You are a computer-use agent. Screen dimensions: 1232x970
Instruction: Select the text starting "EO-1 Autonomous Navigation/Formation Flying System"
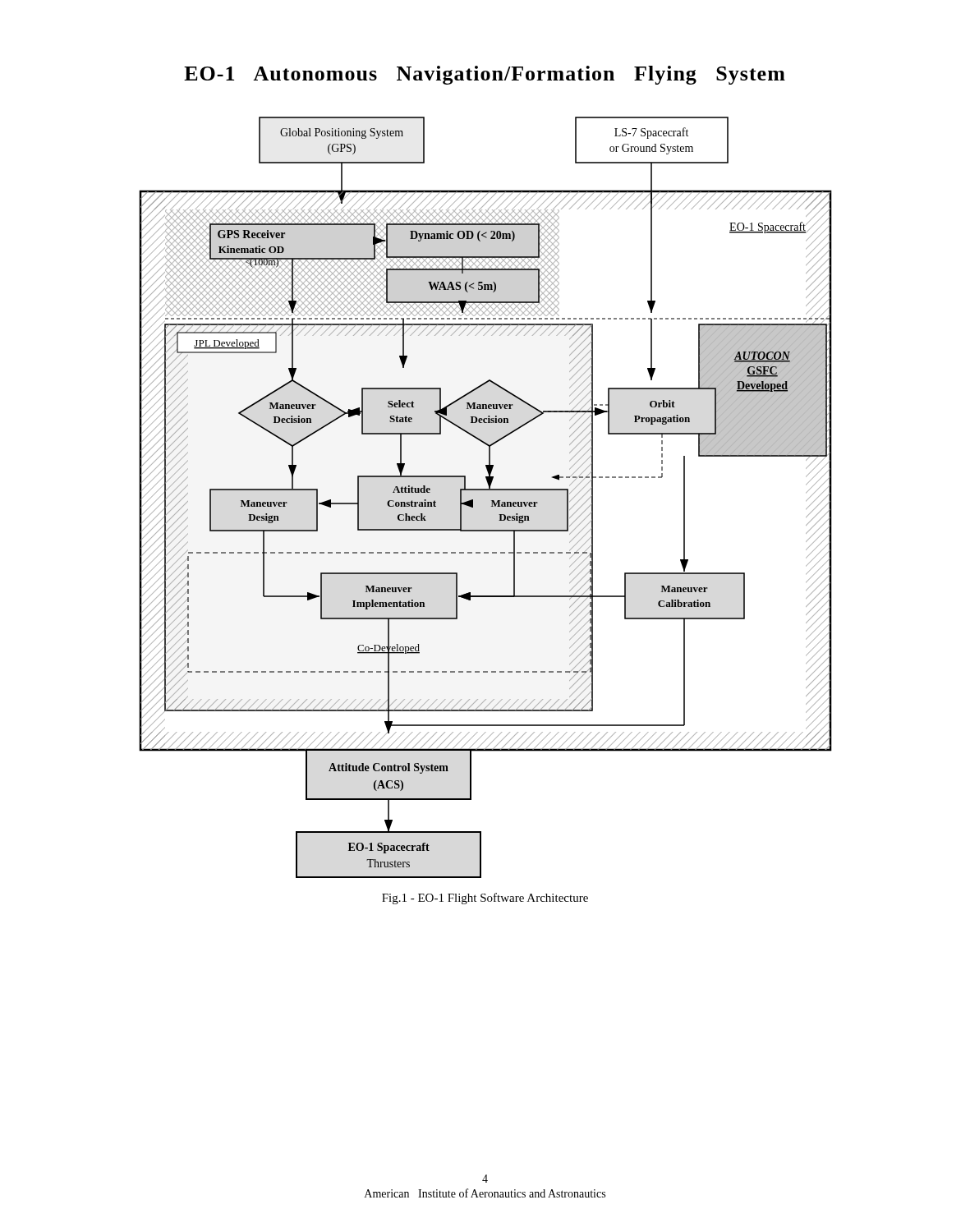coord(485,73)
